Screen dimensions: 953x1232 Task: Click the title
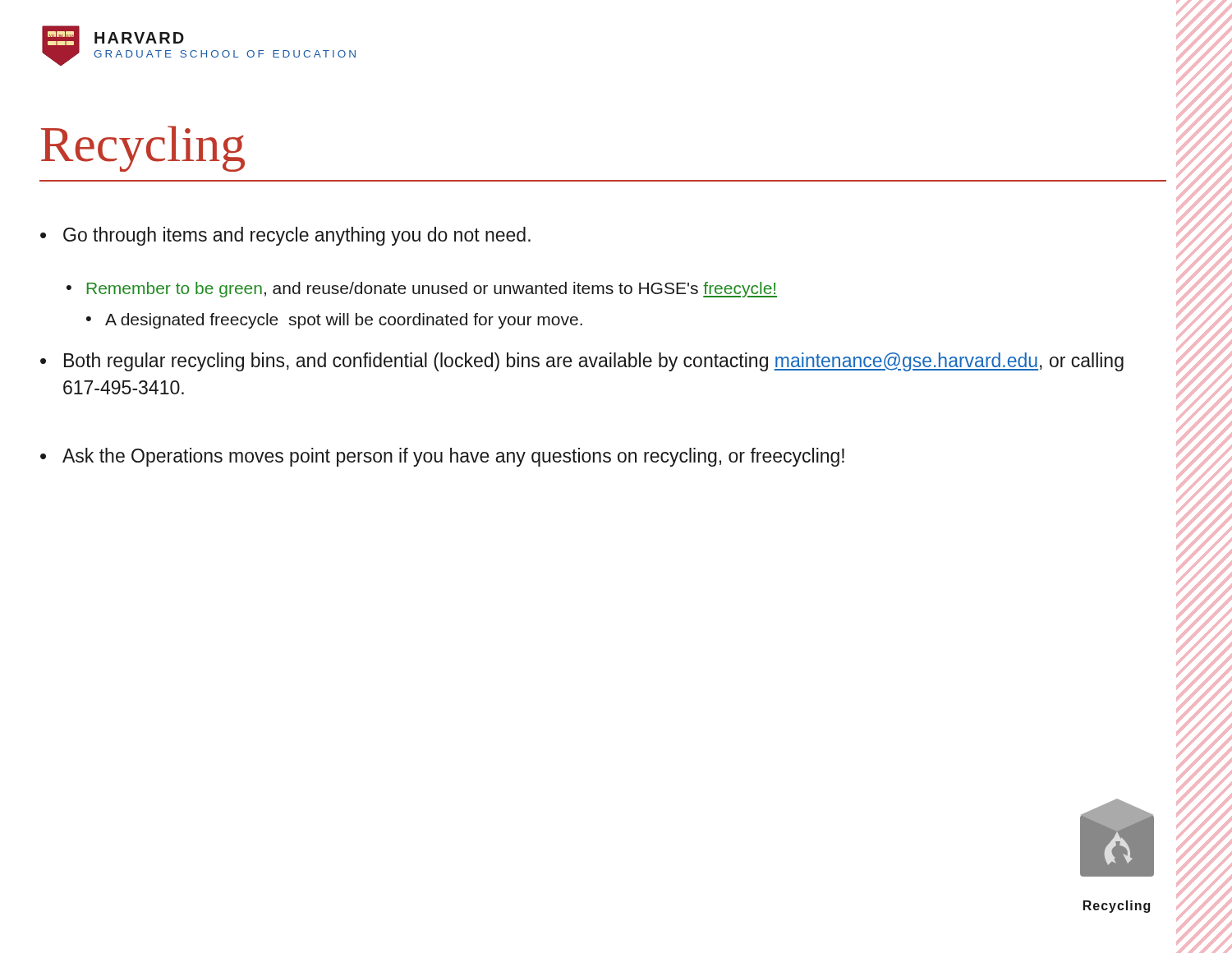(603, 148)
